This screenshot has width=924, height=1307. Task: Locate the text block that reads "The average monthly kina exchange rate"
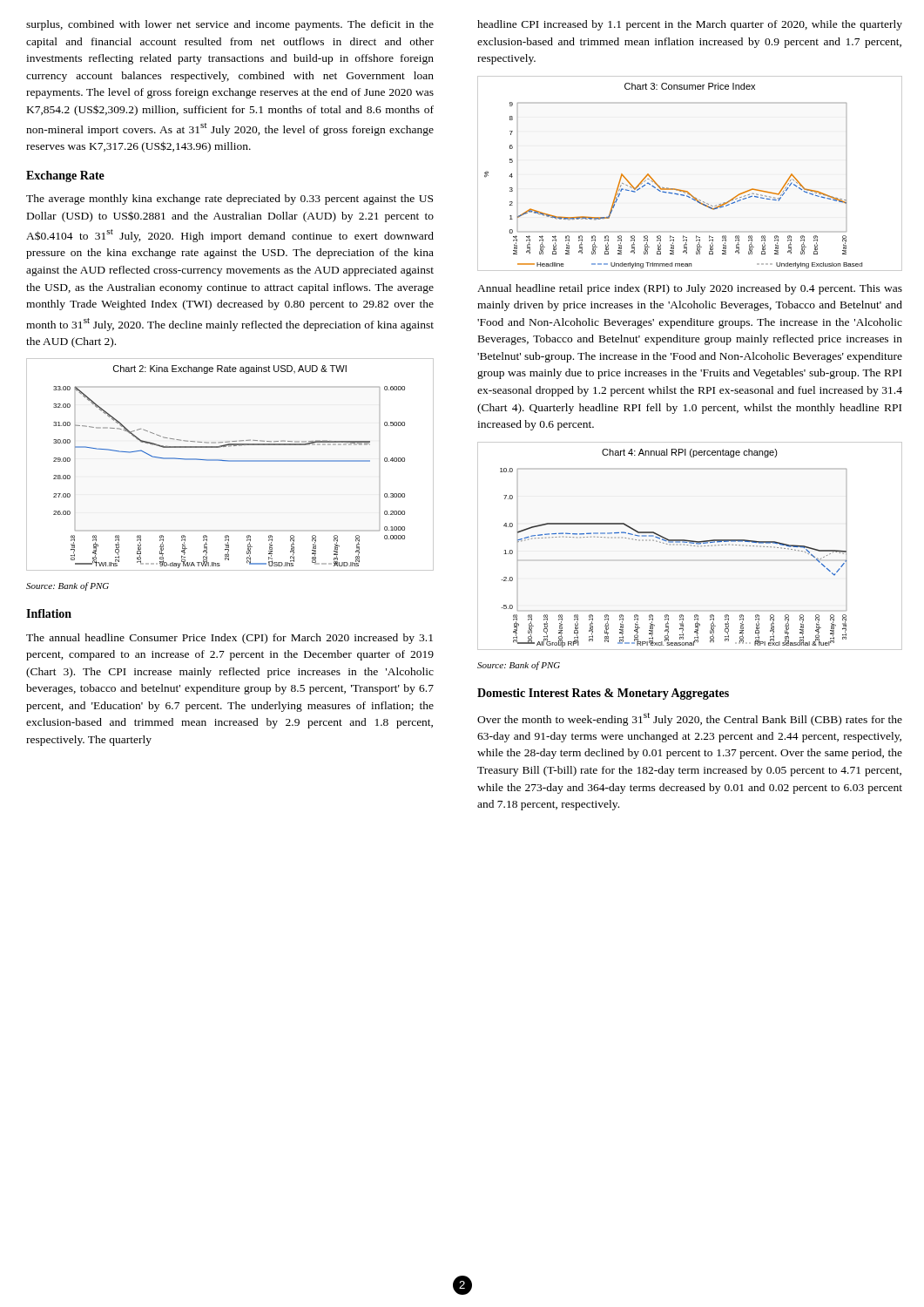[x=230, y=270]
